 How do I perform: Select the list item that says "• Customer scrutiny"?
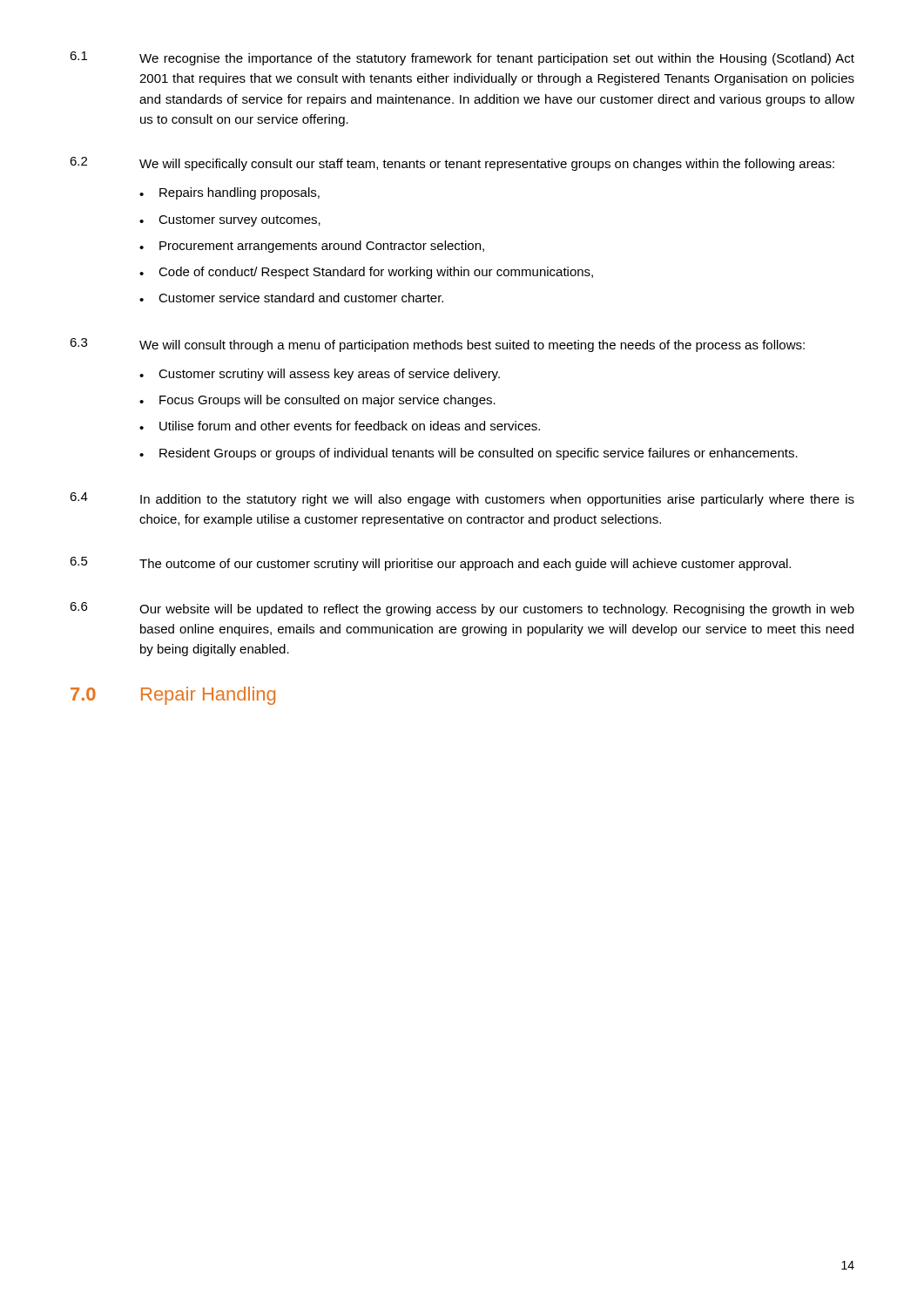pyautogui.click(x=497, y=374)
